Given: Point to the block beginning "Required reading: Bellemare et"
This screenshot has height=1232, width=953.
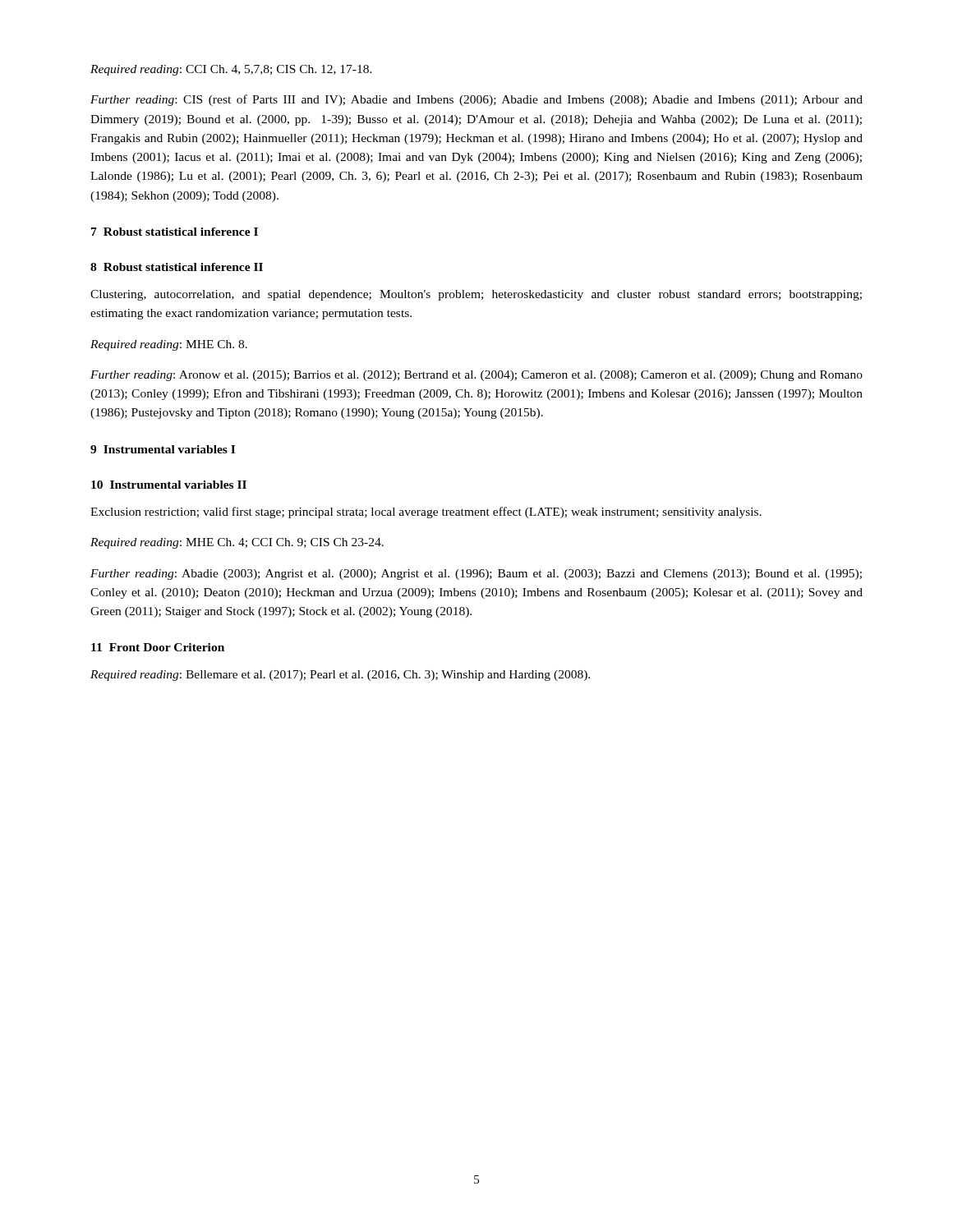Looking at the screenshot, I should [x=476, y=674].
